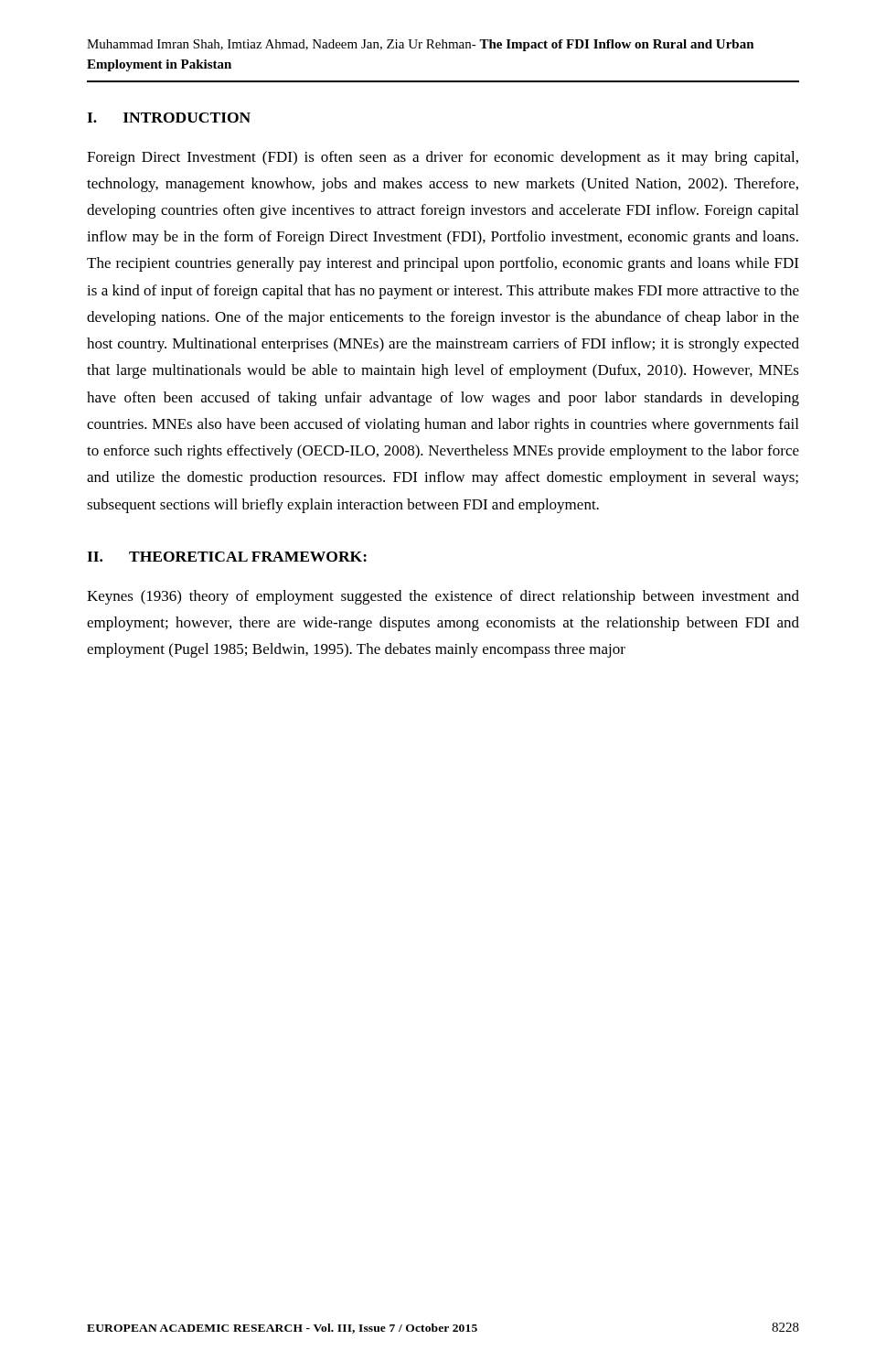The height and width of the screenshot is (1372, 886).
Task: Navigate to the region starting "Foreign Direct Investment (FDI)"
Action: 443,330
